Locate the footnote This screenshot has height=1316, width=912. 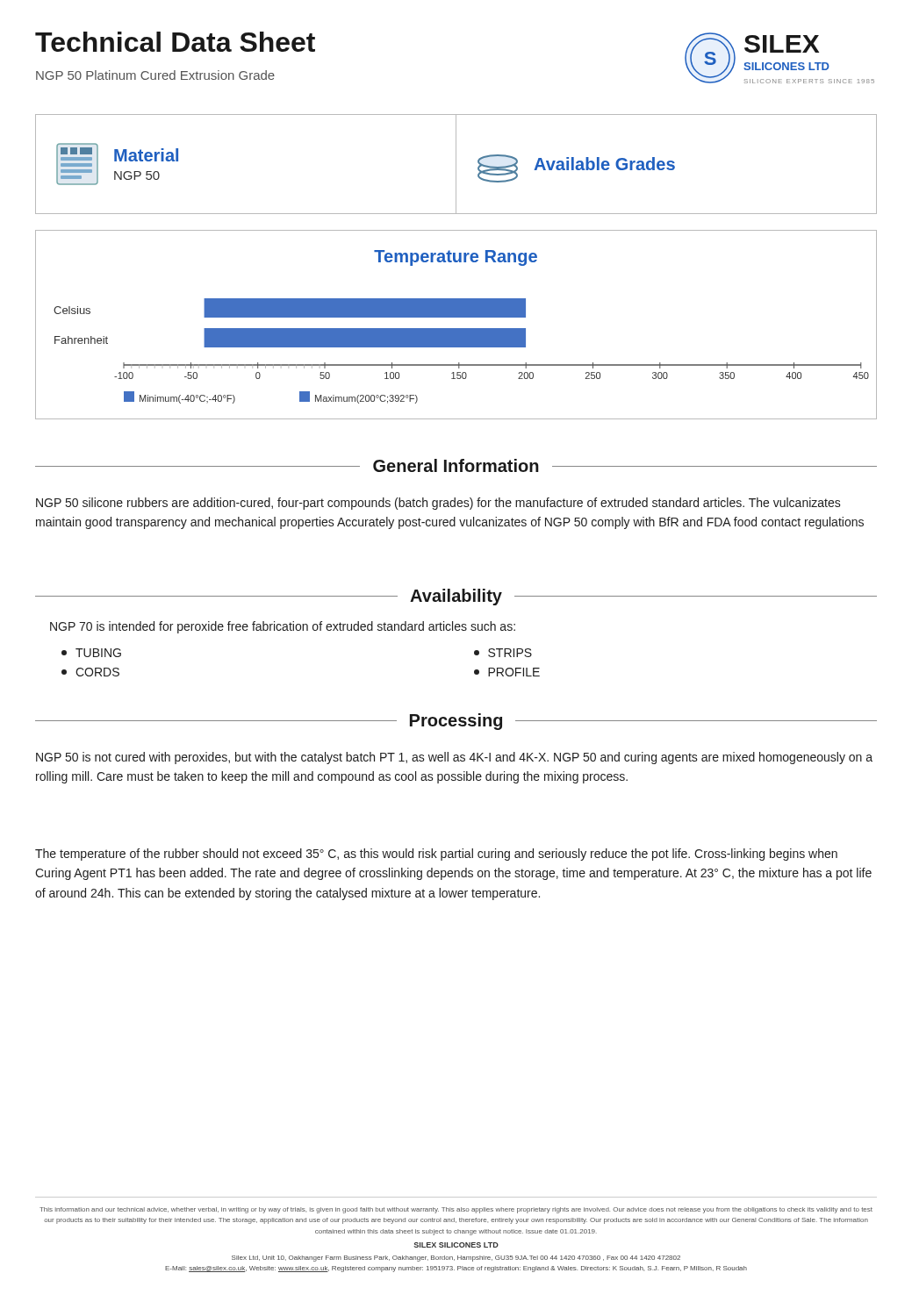click(x=456, y=1220)
